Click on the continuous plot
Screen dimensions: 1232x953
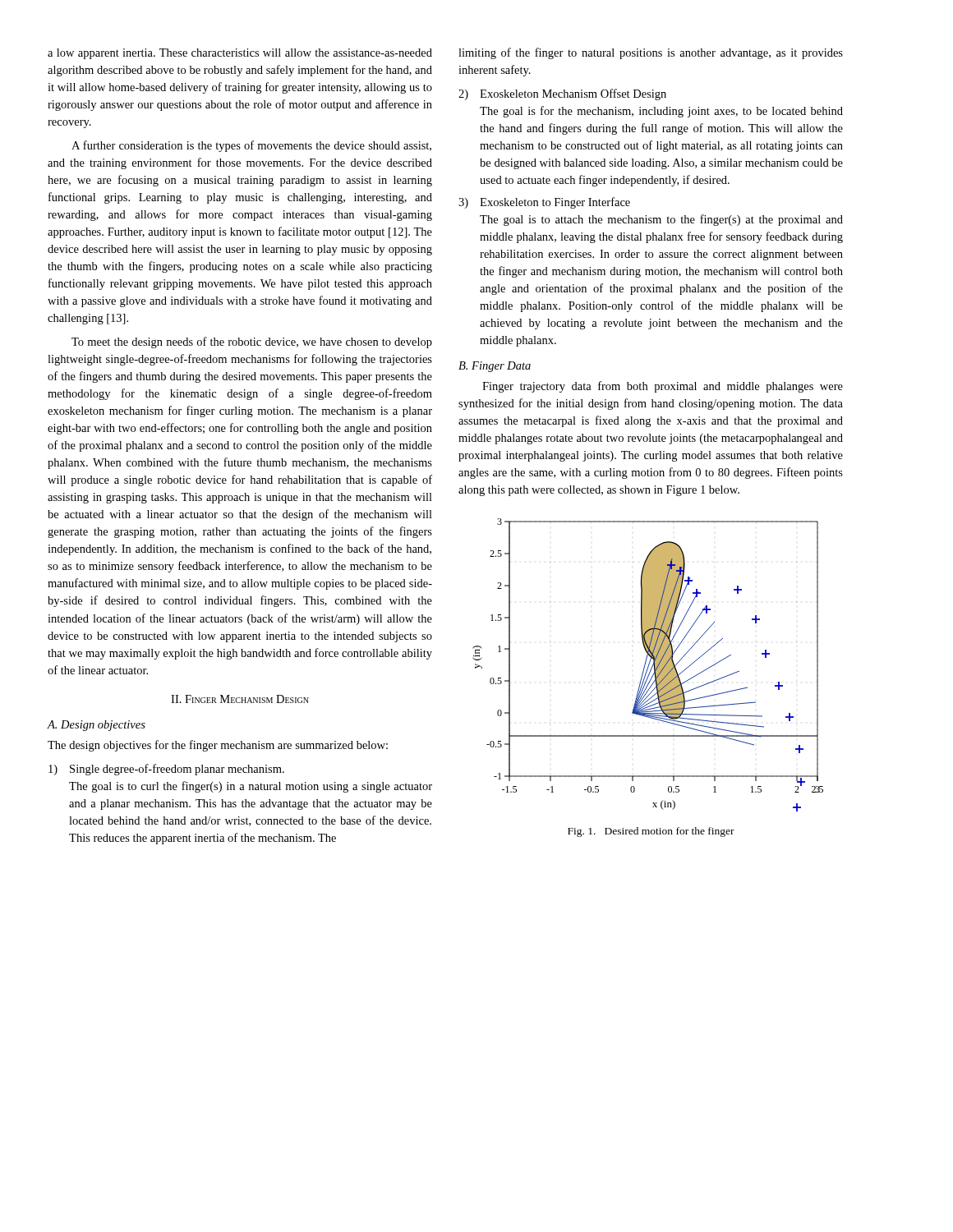point(651,676)
